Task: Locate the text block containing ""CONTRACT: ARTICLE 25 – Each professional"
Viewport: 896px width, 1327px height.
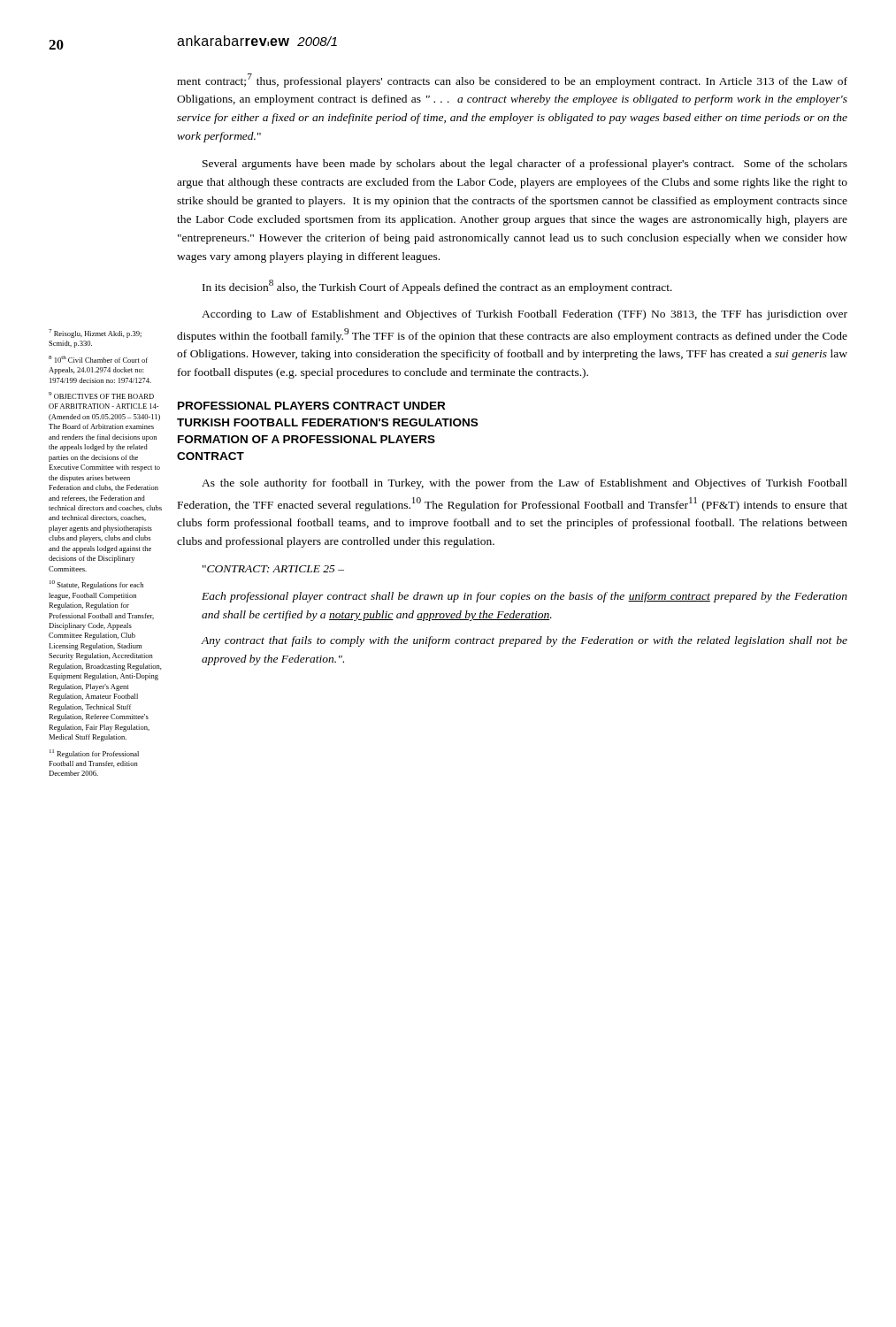Action: 512,614
